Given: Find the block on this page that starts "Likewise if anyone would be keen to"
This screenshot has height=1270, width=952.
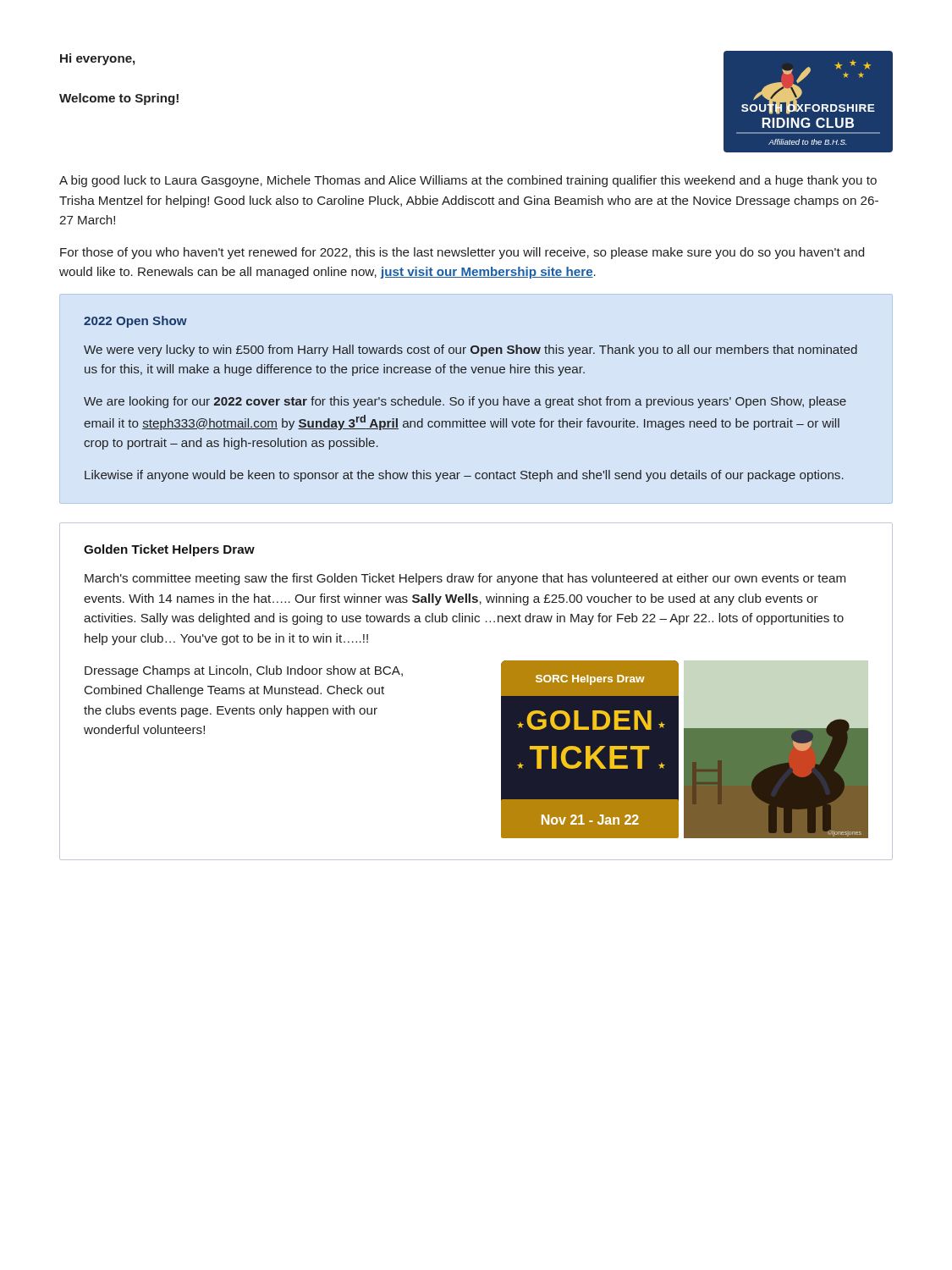Looking at the screenshot, I should click(464, 474).
